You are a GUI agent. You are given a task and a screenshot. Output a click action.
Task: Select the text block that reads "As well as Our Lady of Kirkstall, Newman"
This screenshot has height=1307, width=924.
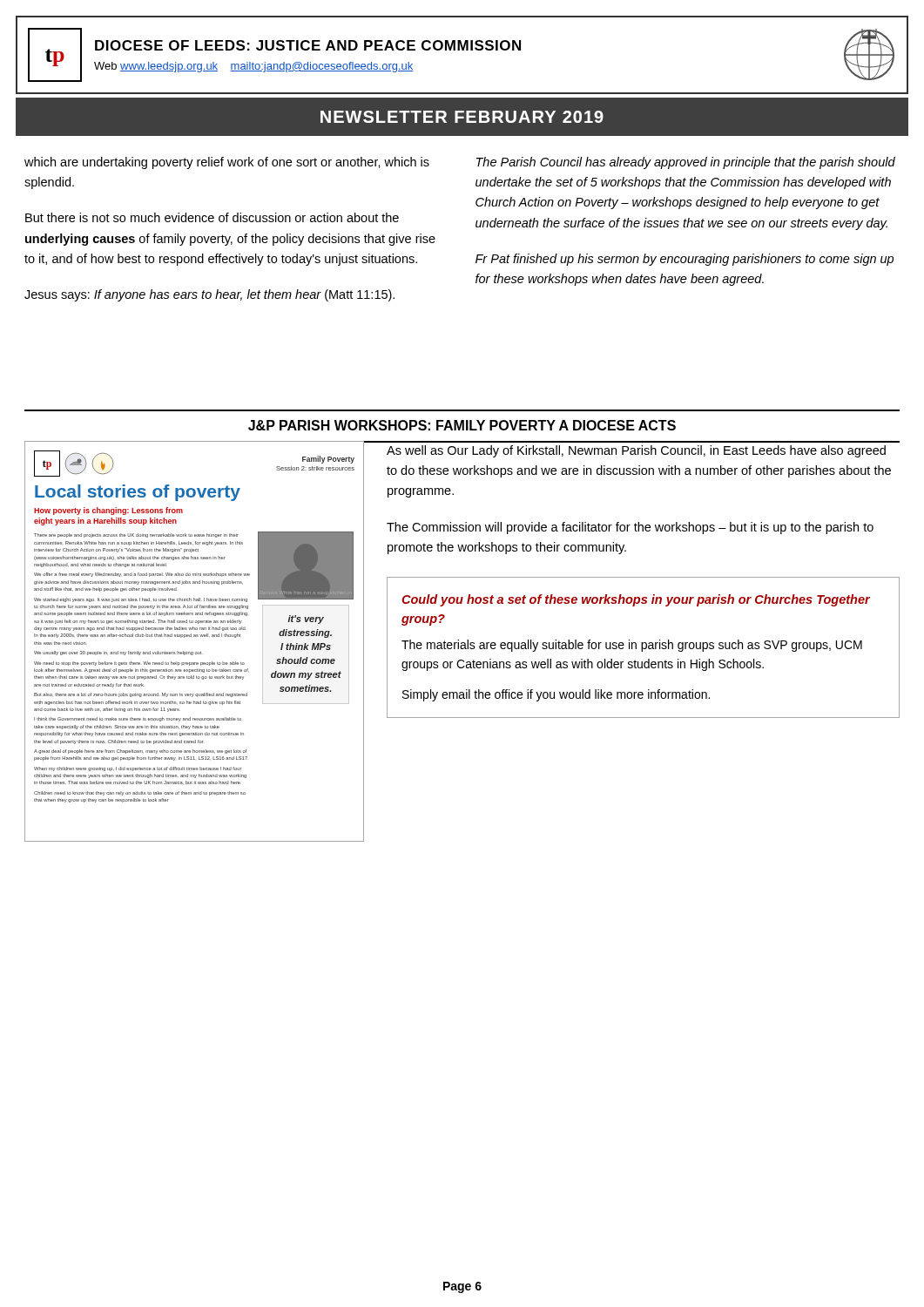[636, 451]
